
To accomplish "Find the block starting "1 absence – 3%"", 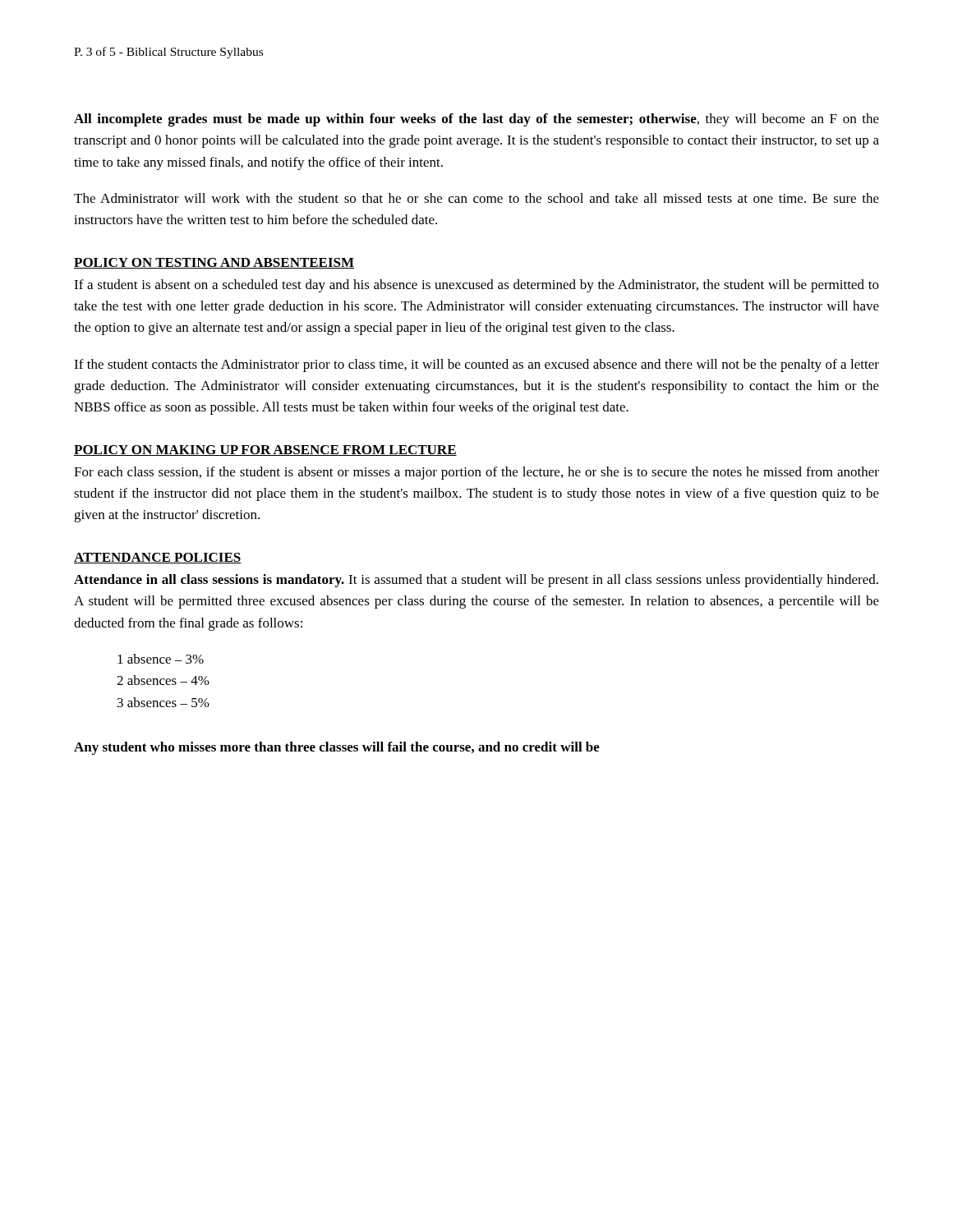I will (160, 659).
